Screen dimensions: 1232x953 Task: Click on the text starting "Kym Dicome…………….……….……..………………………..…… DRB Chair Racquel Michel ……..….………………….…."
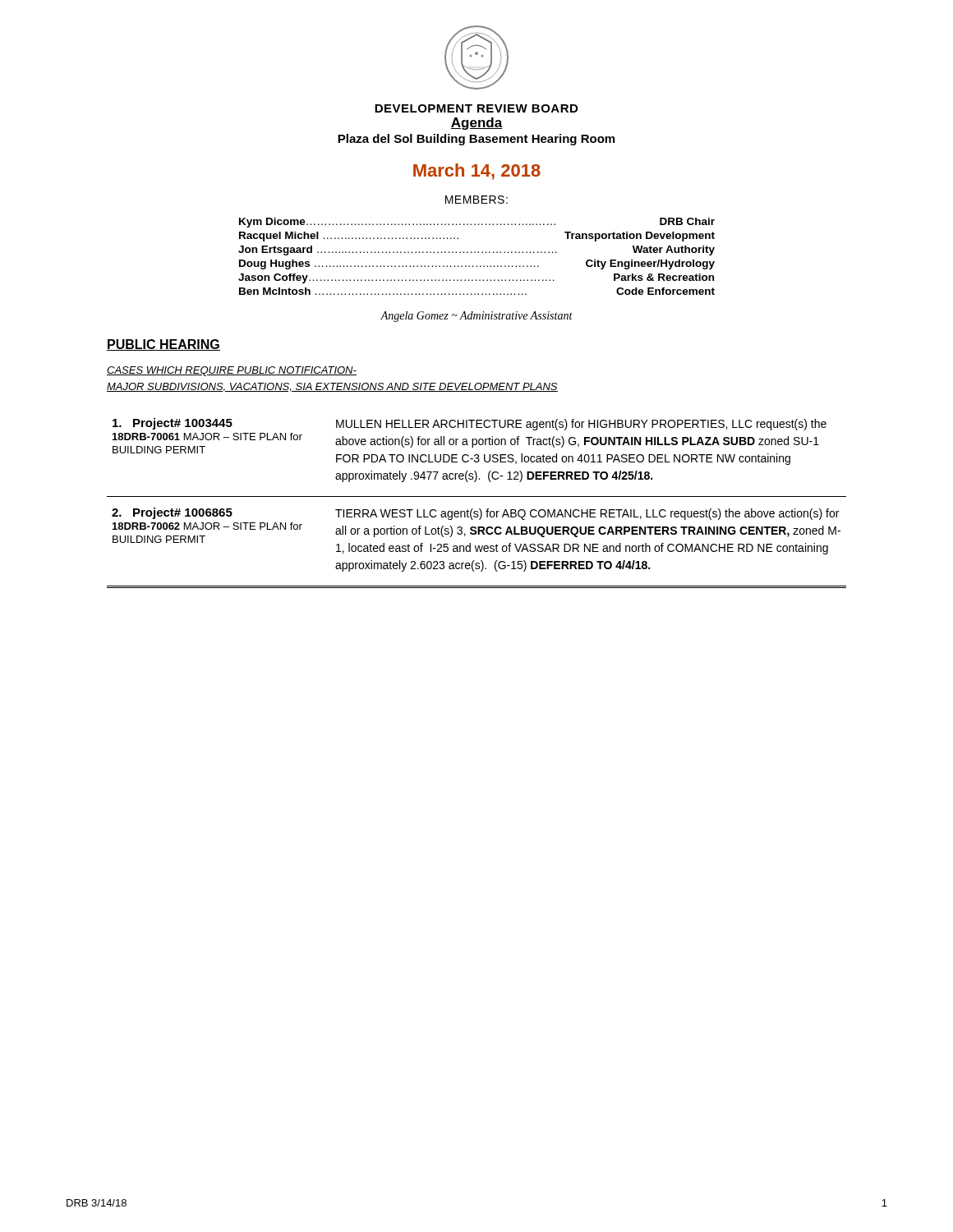pos(476,256)
